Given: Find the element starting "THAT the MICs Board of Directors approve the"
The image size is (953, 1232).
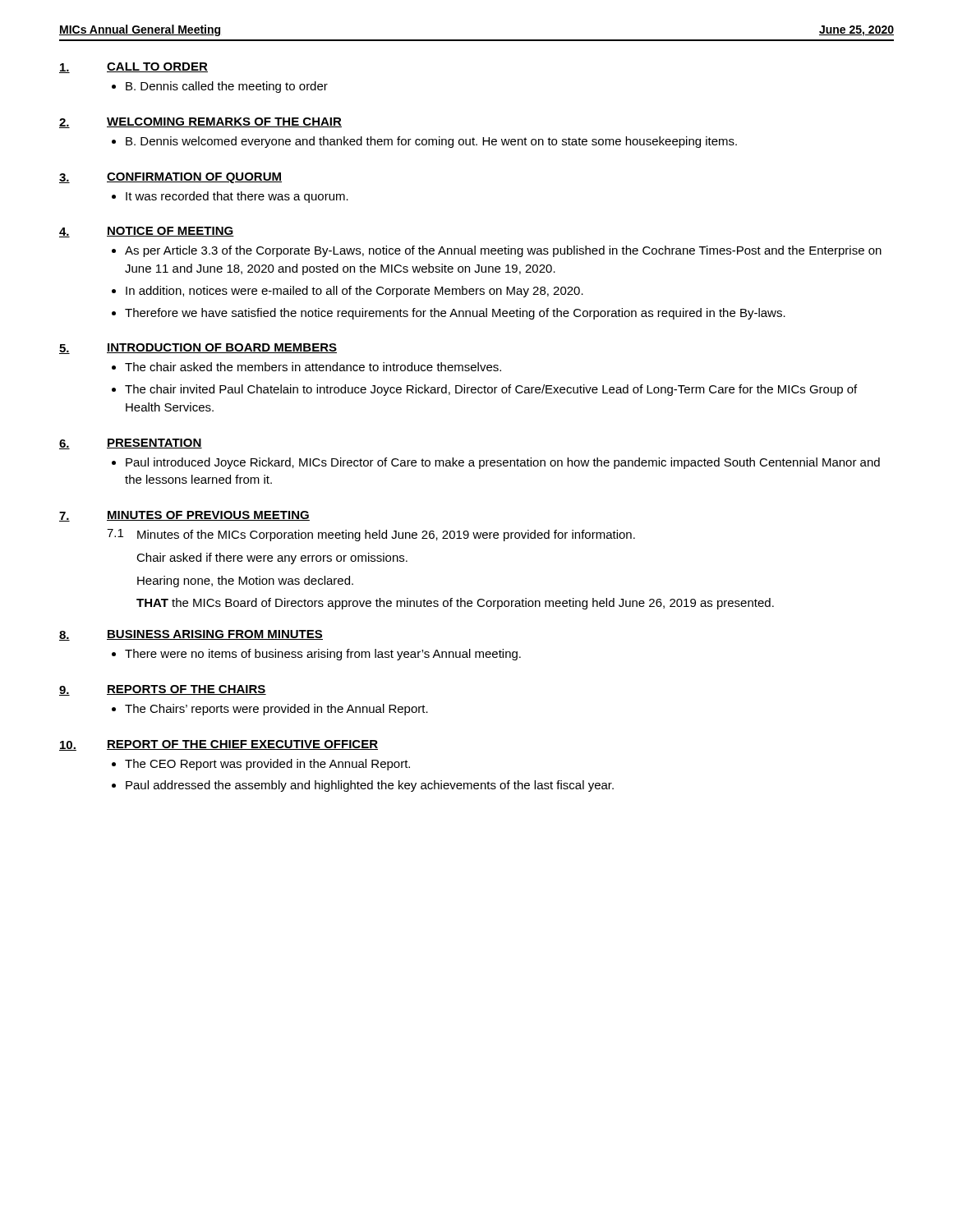Looking at the screenshot, I should tap(455, 603).
